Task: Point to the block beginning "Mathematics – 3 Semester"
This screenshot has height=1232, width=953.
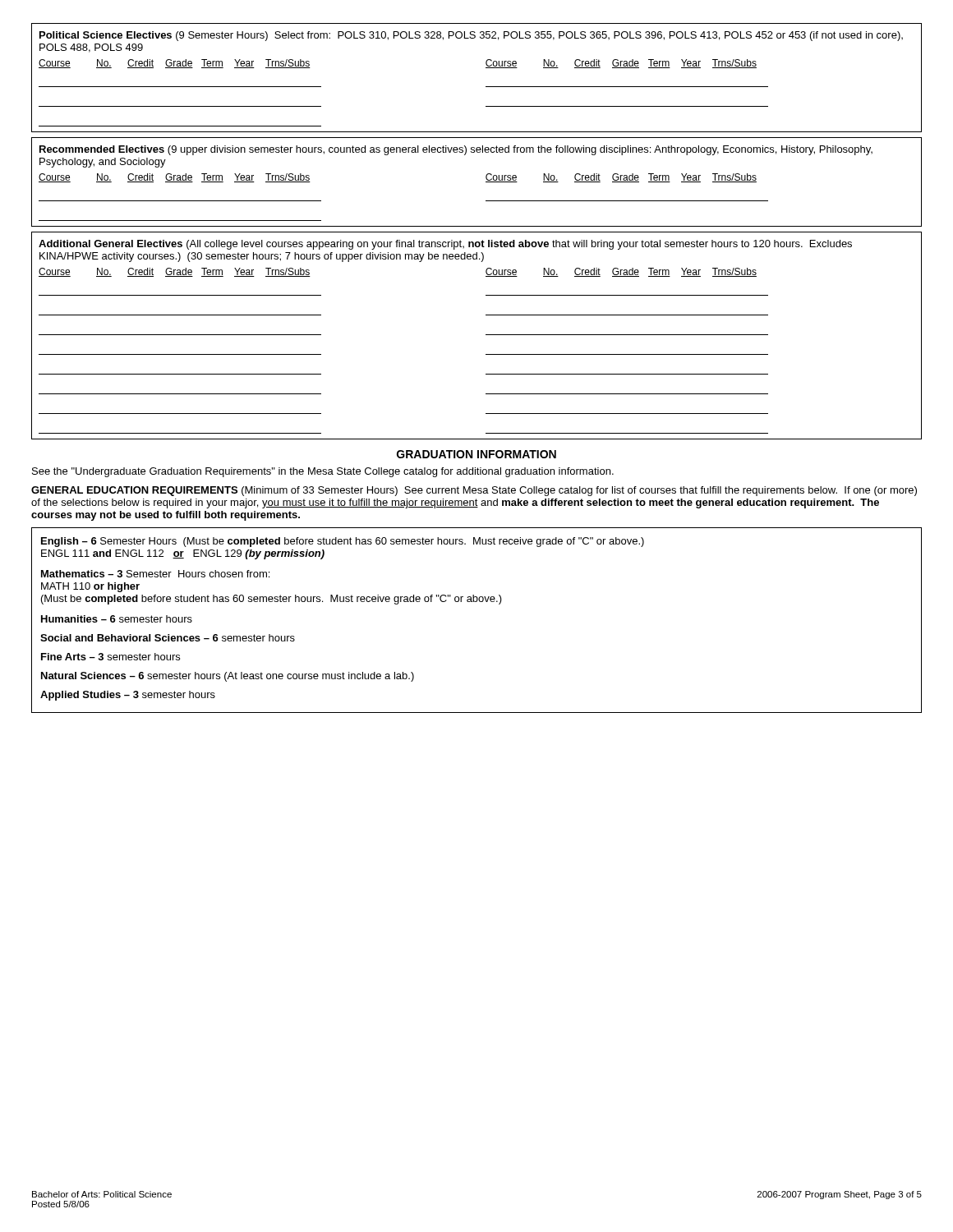Action: pyautogui.click(x=271, y=586)
